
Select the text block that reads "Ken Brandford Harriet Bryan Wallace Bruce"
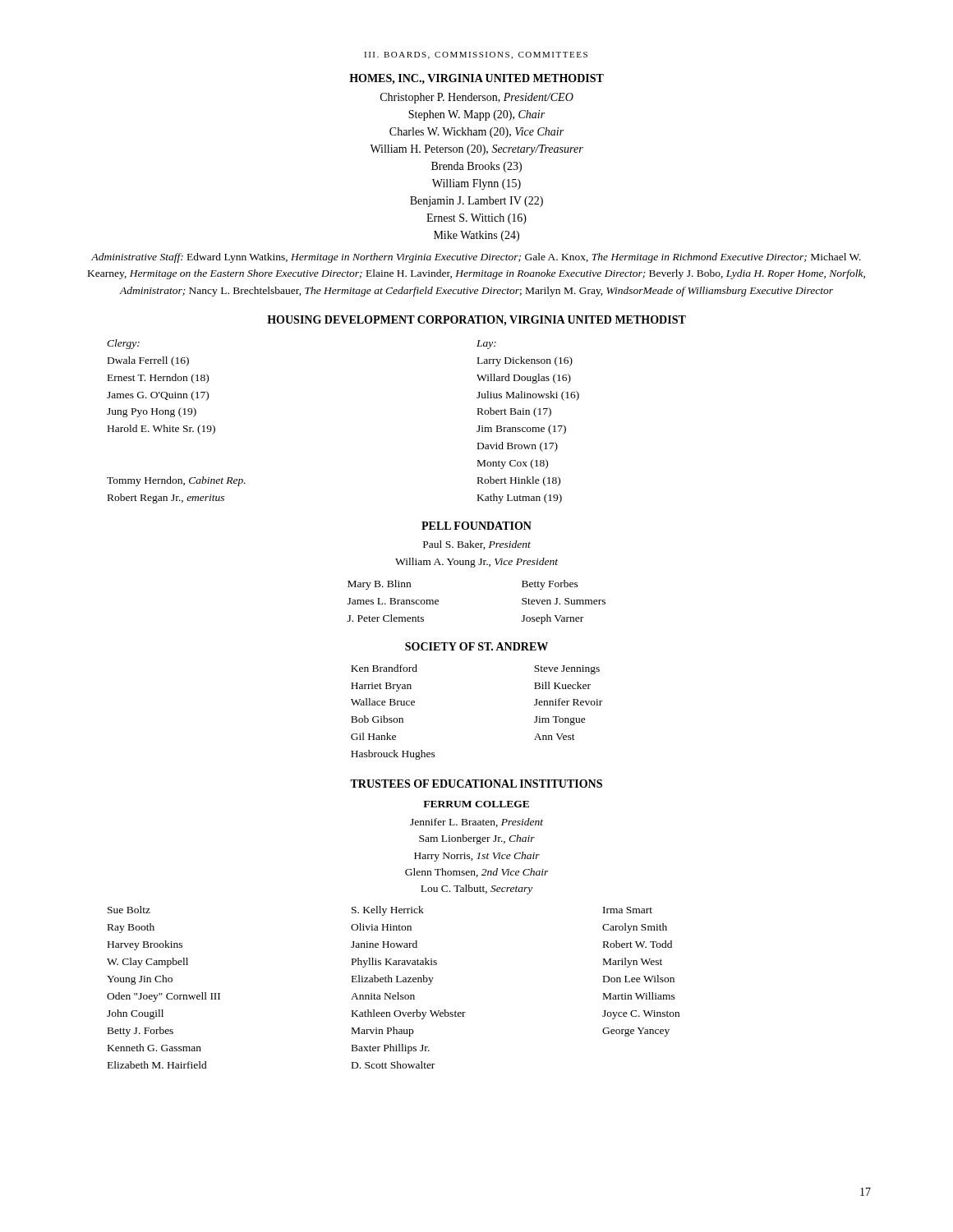point(393,711)
